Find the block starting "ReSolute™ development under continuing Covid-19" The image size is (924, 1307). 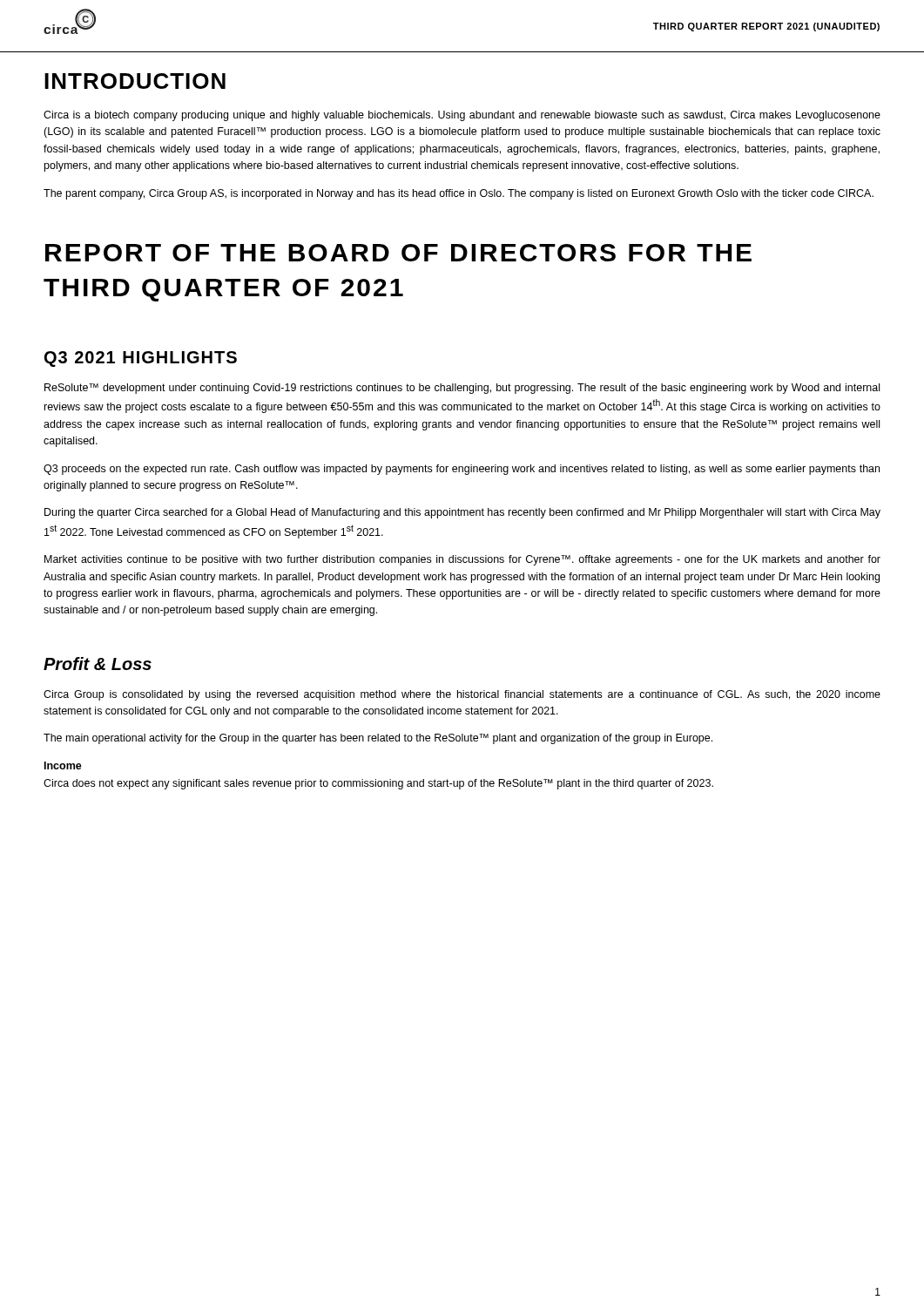point(462,414)
